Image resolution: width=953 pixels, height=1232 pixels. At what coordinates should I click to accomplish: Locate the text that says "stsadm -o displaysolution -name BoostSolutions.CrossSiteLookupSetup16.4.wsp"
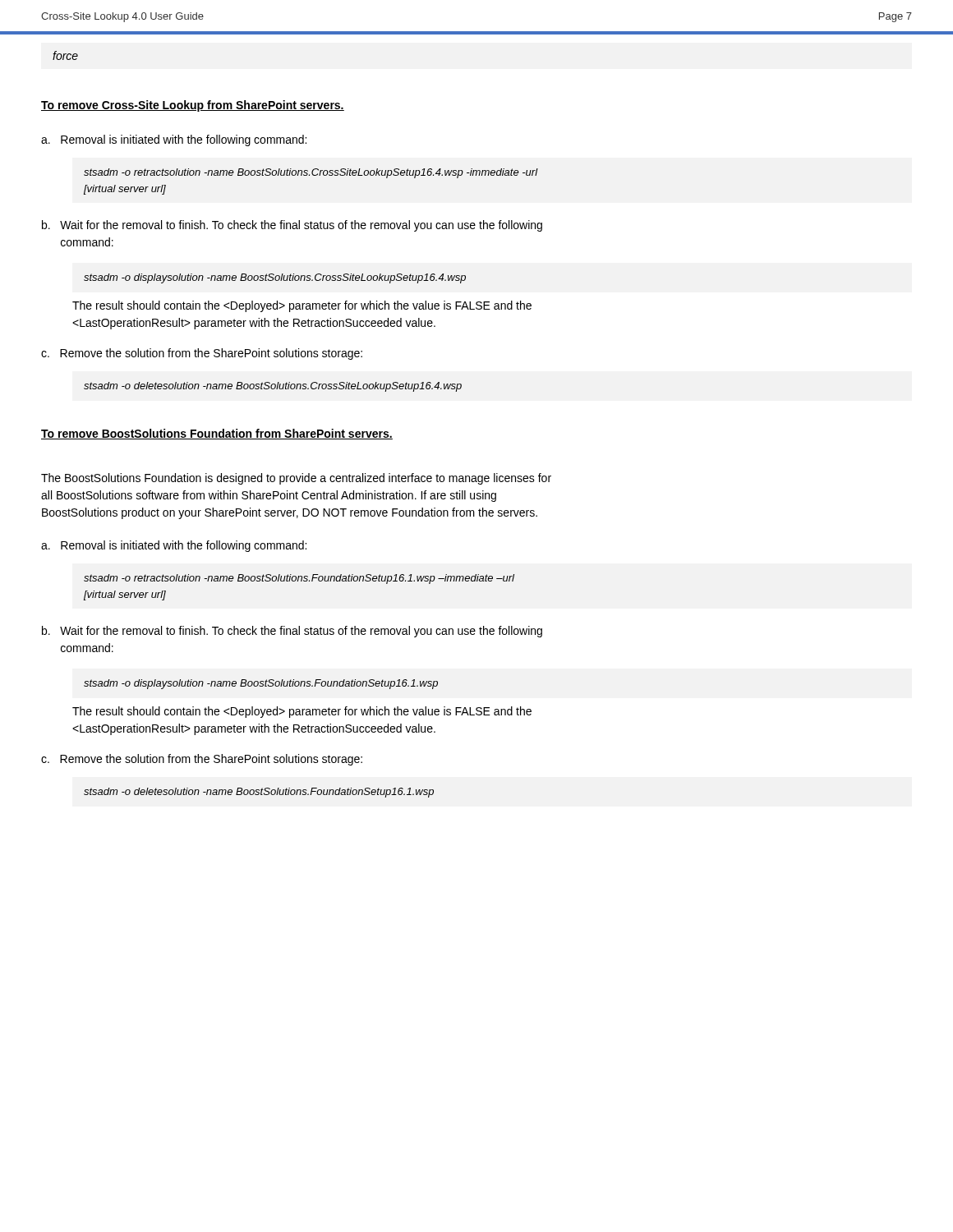(275, 277)
